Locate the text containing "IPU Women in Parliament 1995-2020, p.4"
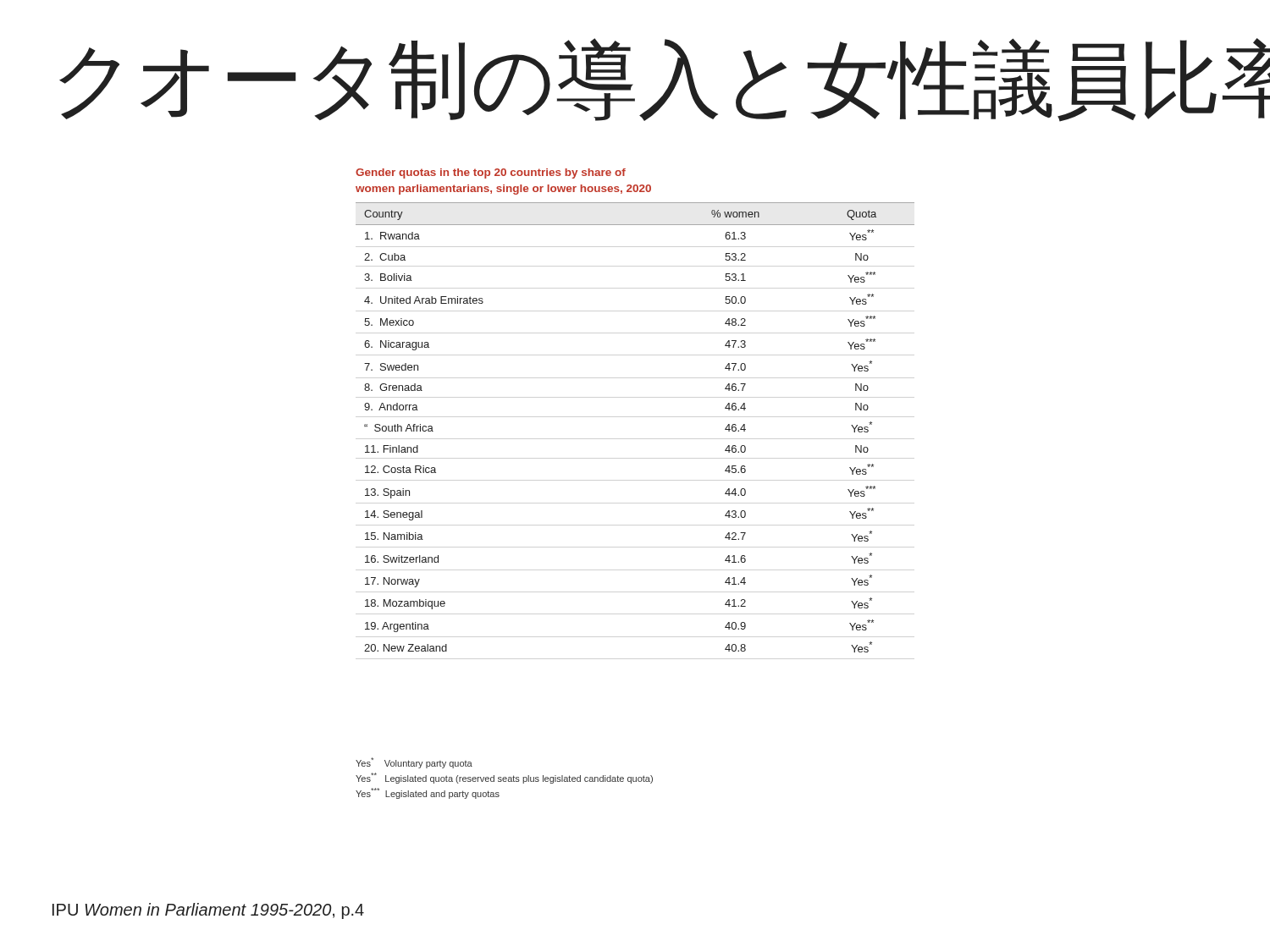The width and height of the screenshot is (1270, 952). (x=208, y=910)
